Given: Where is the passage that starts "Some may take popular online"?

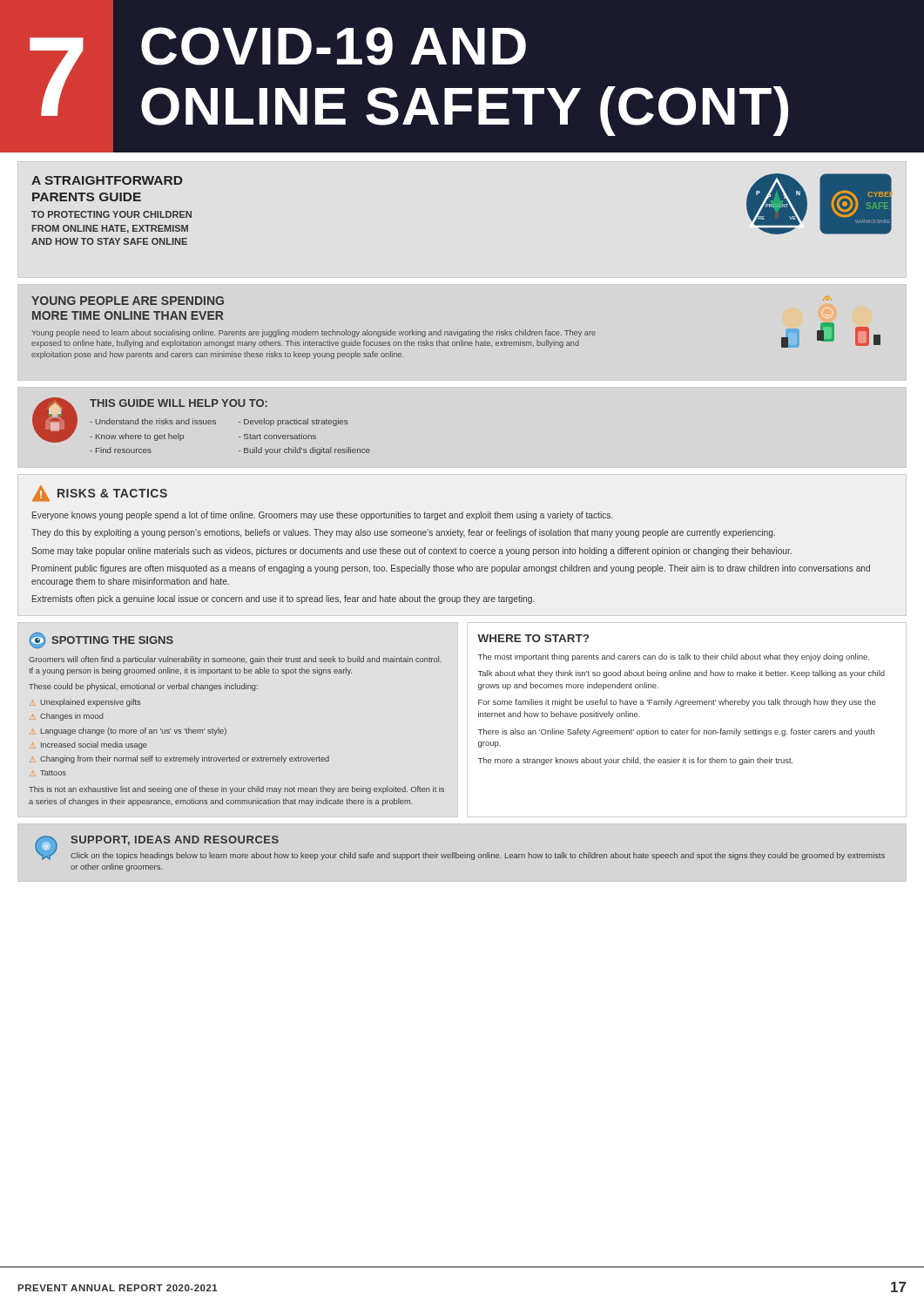Looking at the screenshot, I should pos(412,551).
